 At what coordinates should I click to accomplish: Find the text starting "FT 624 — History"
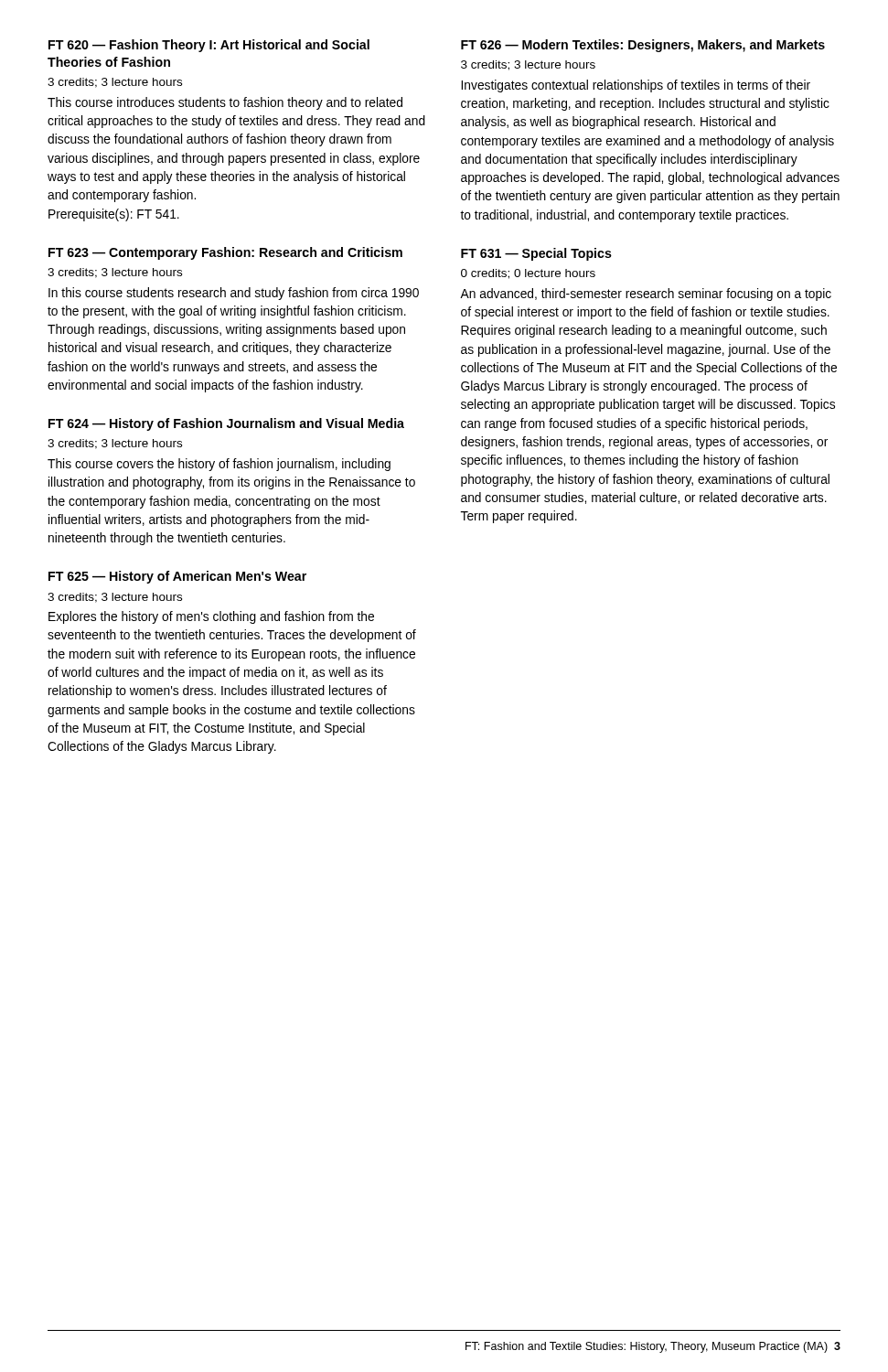pyautogui.click(x=226, y=424)
